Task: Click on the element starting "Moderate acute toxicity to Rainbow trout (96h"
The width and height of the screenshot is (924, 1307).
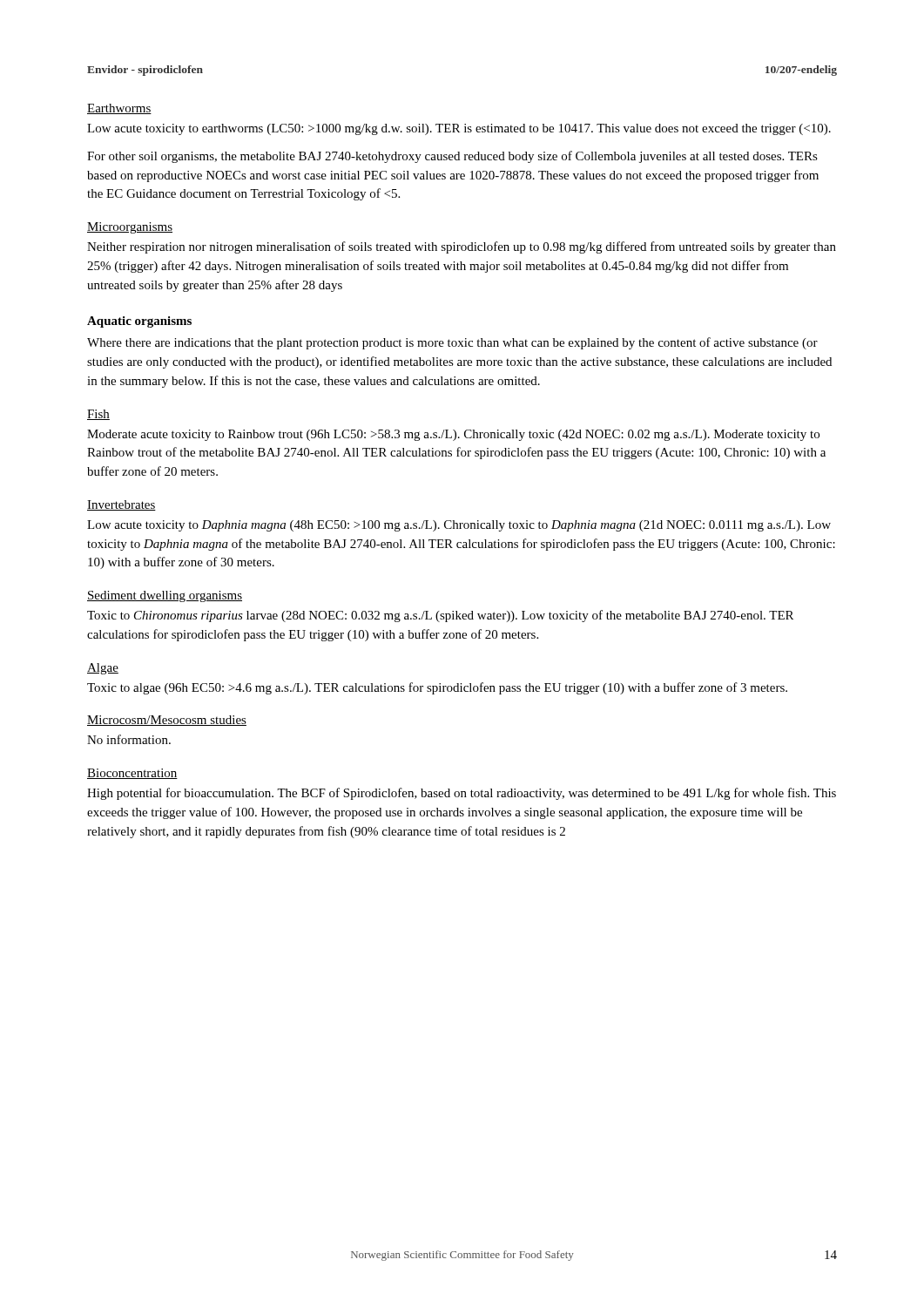Action: (457, 452)
